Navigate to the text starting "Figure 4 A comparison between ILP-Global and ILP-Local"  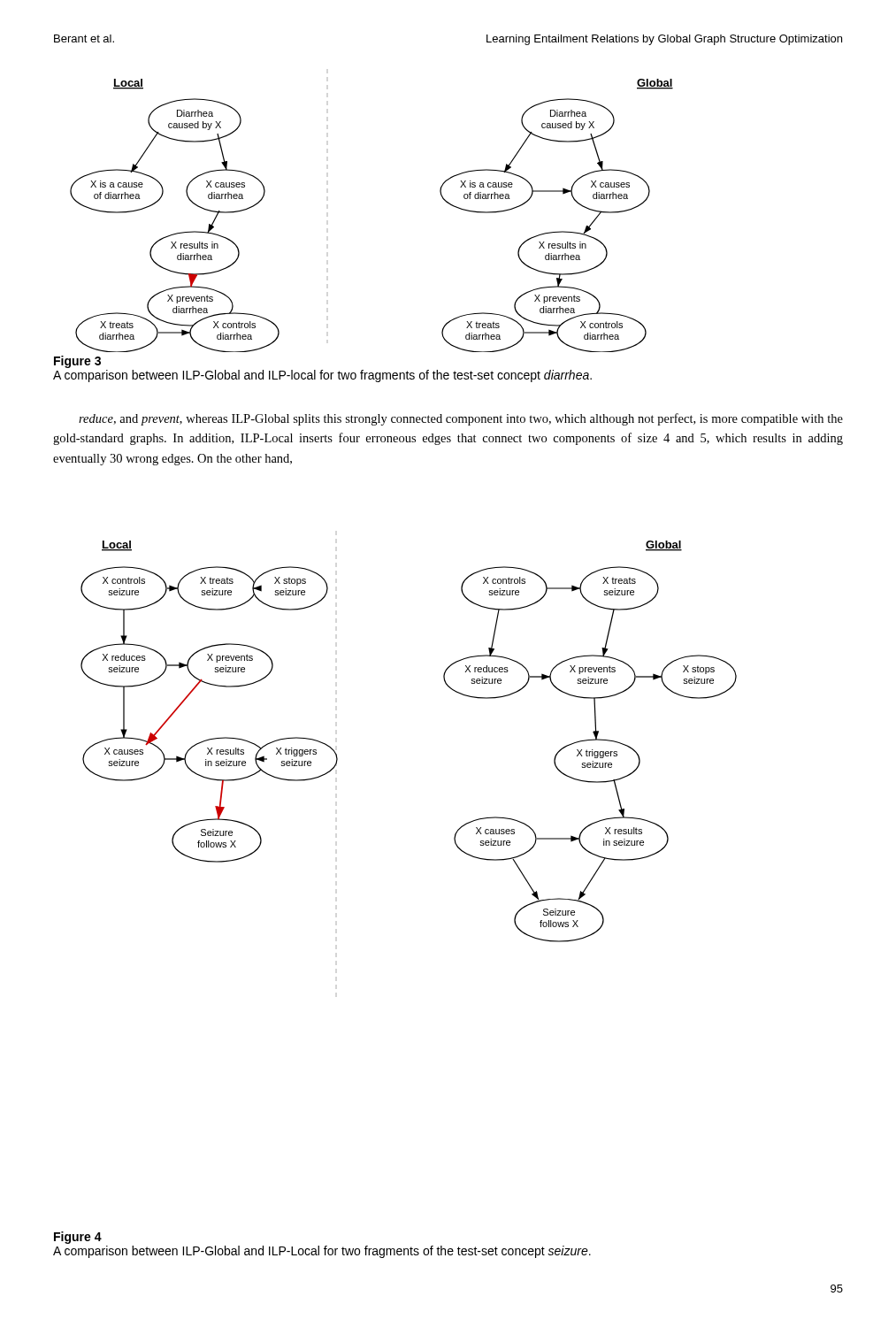click(x=448, y=1244)
